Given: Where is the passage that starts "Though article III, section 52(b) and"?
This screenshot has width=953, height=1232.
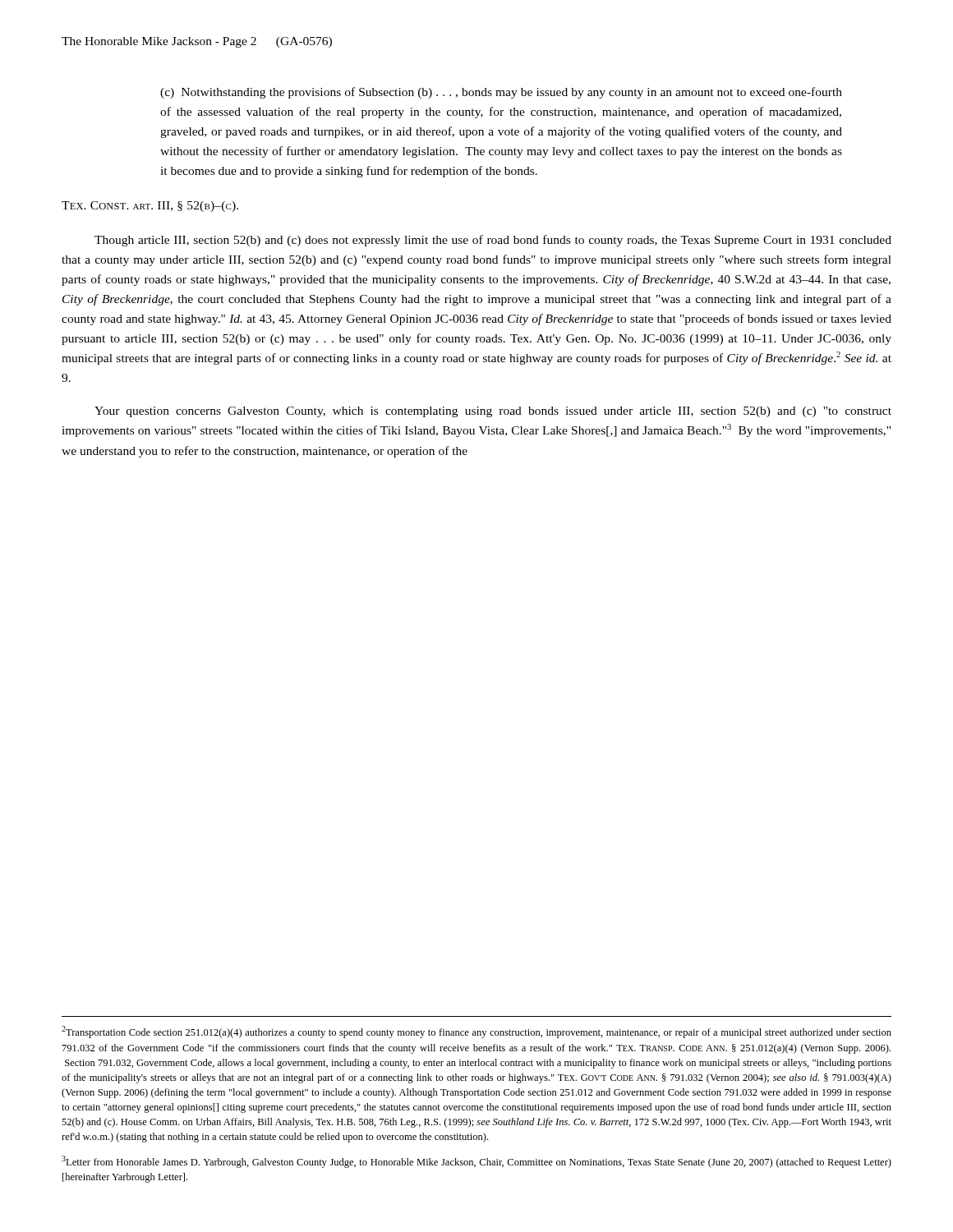Looking at the screenshot, I should click(476, 309).
